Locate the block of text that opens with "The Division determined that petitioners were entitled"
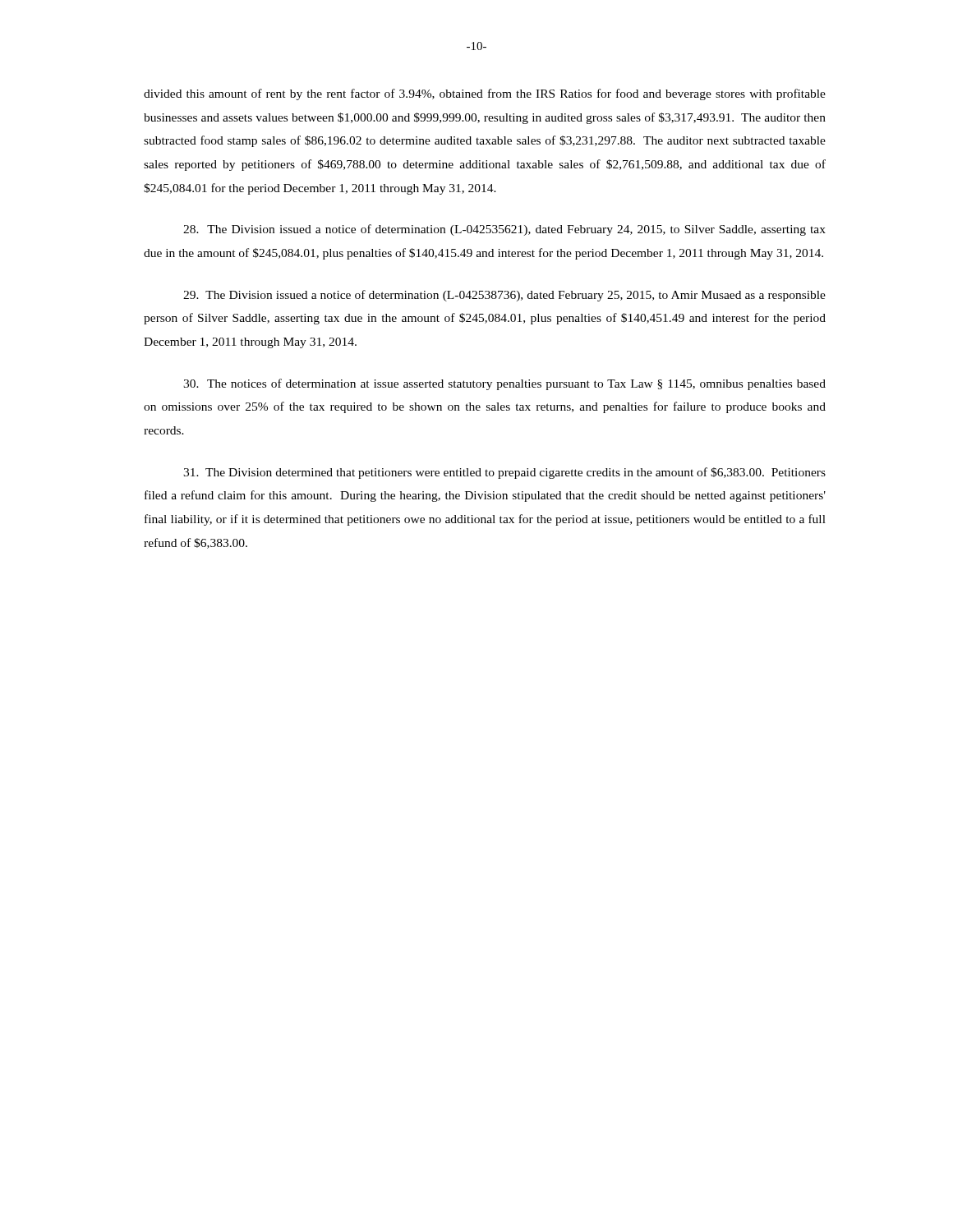 (485, 507)
